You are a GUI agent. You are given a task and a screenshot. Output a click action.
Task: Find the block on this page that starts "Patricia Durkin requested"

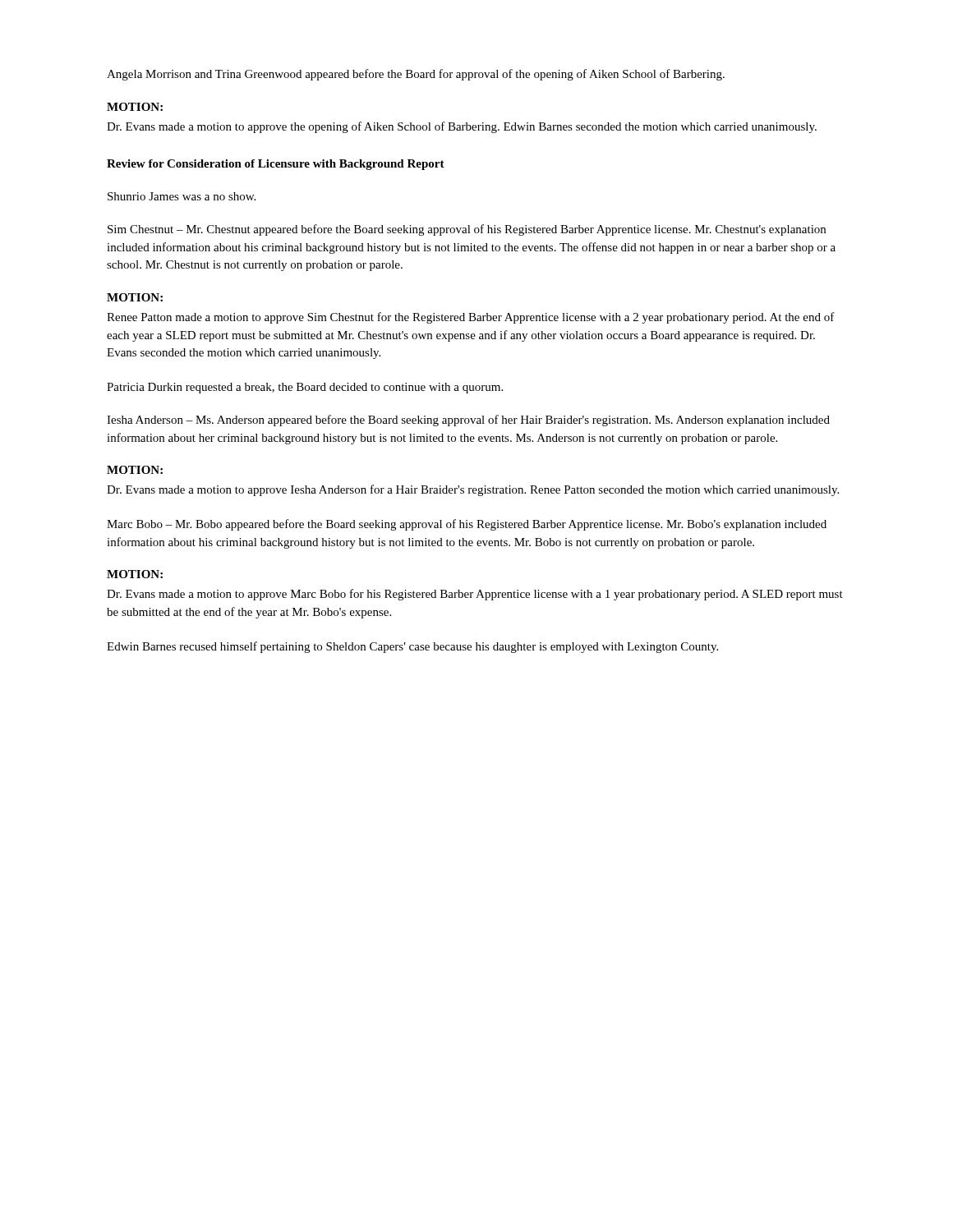click(476, 388)
